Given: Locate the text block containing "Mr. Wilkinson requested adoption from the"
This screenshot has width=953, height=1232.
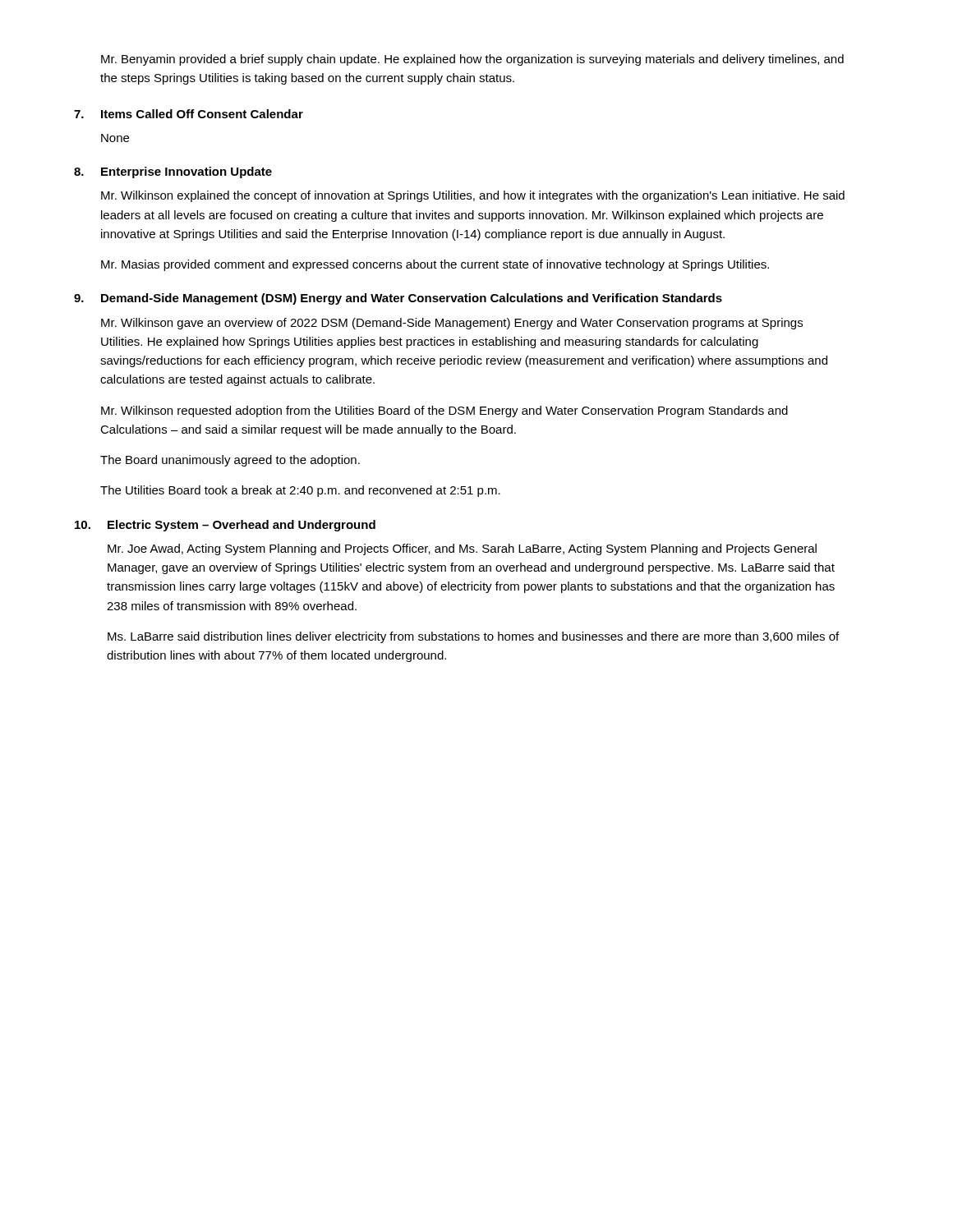Looking at the screenshot, I should click(x=444, y=419).
